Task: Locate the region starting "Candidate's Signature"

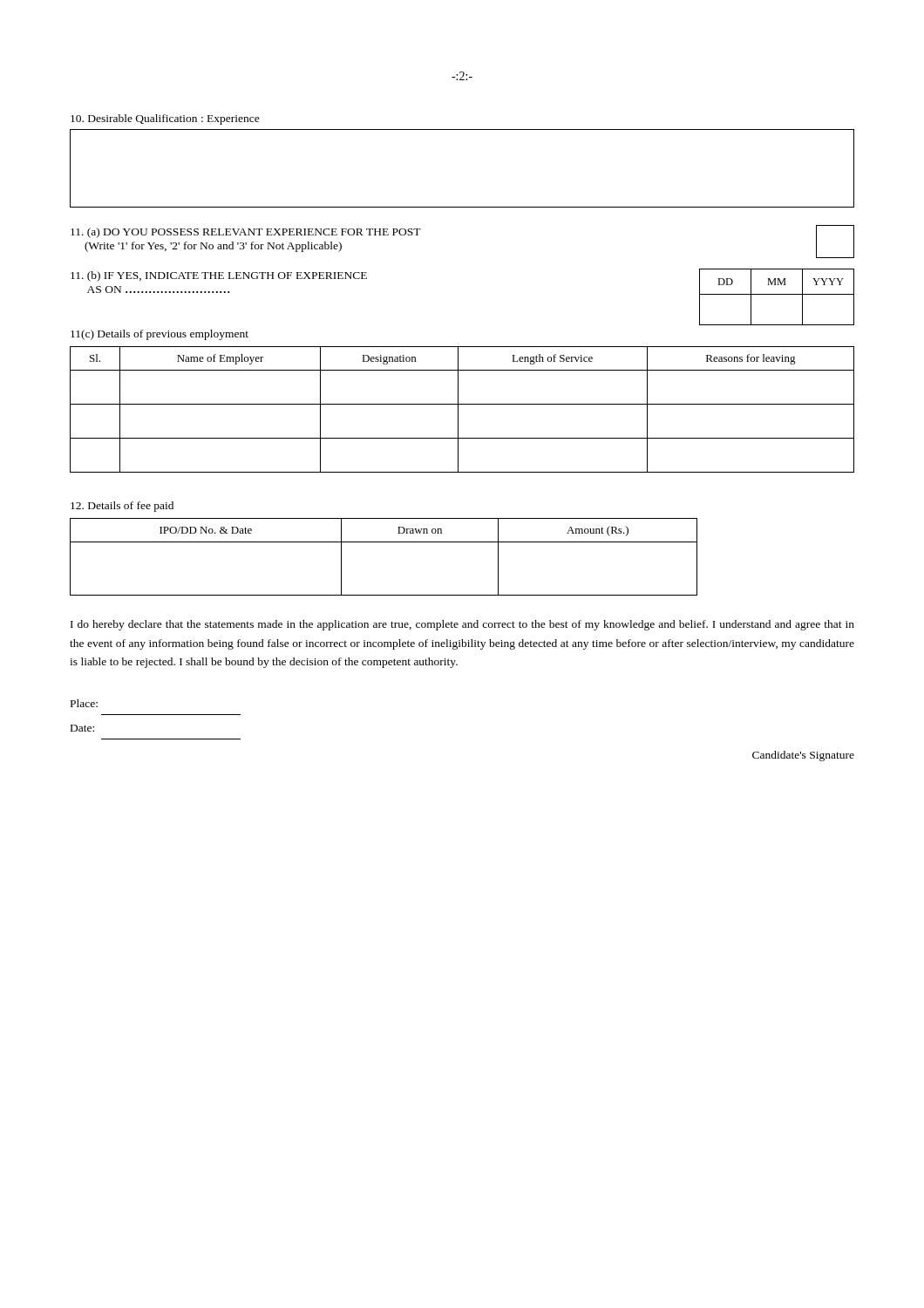Action: [803, 755]
